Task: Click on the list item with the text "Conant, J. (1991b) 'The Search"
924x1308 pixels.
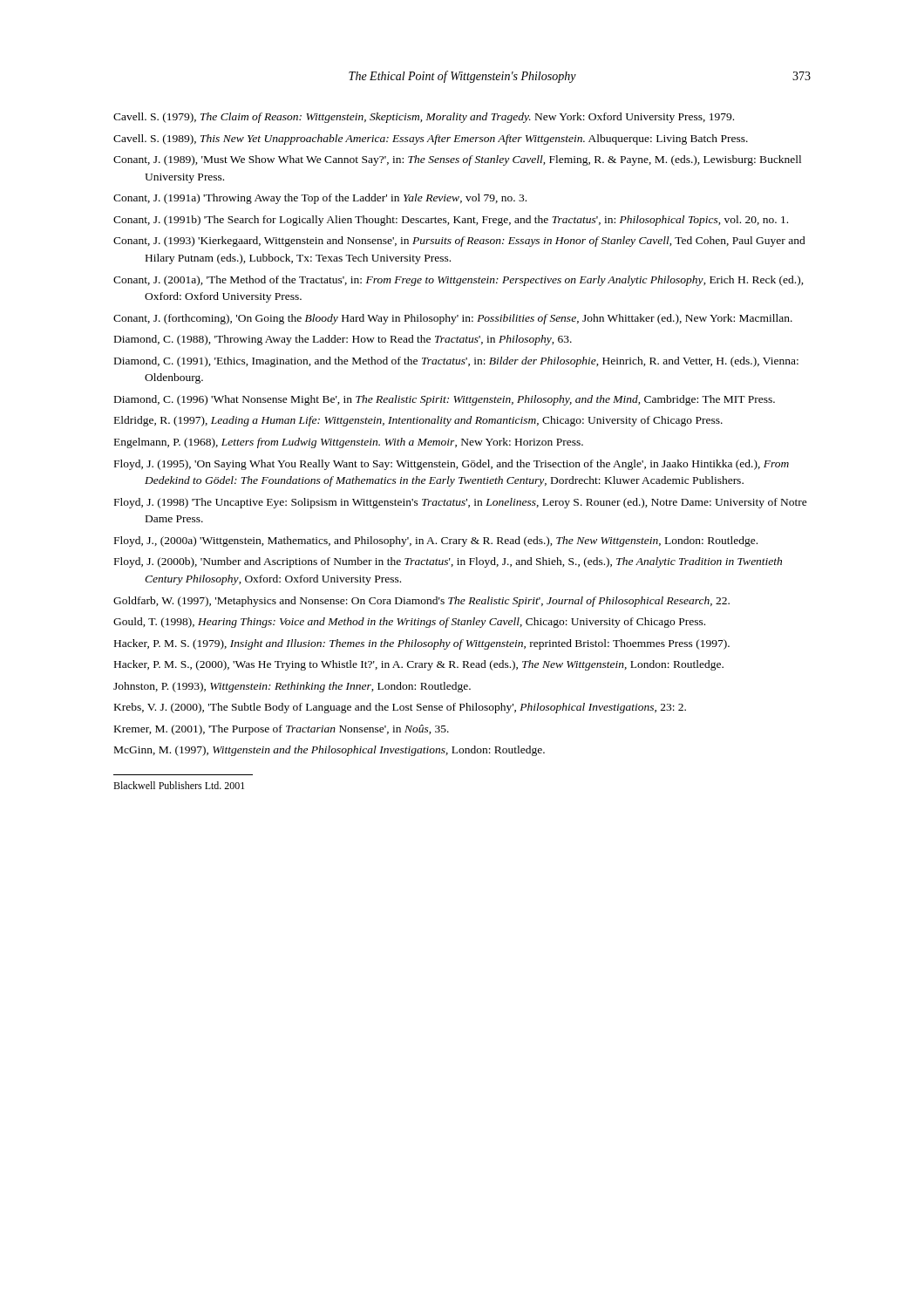Action: pyautogui.click(x=451, y=219)
